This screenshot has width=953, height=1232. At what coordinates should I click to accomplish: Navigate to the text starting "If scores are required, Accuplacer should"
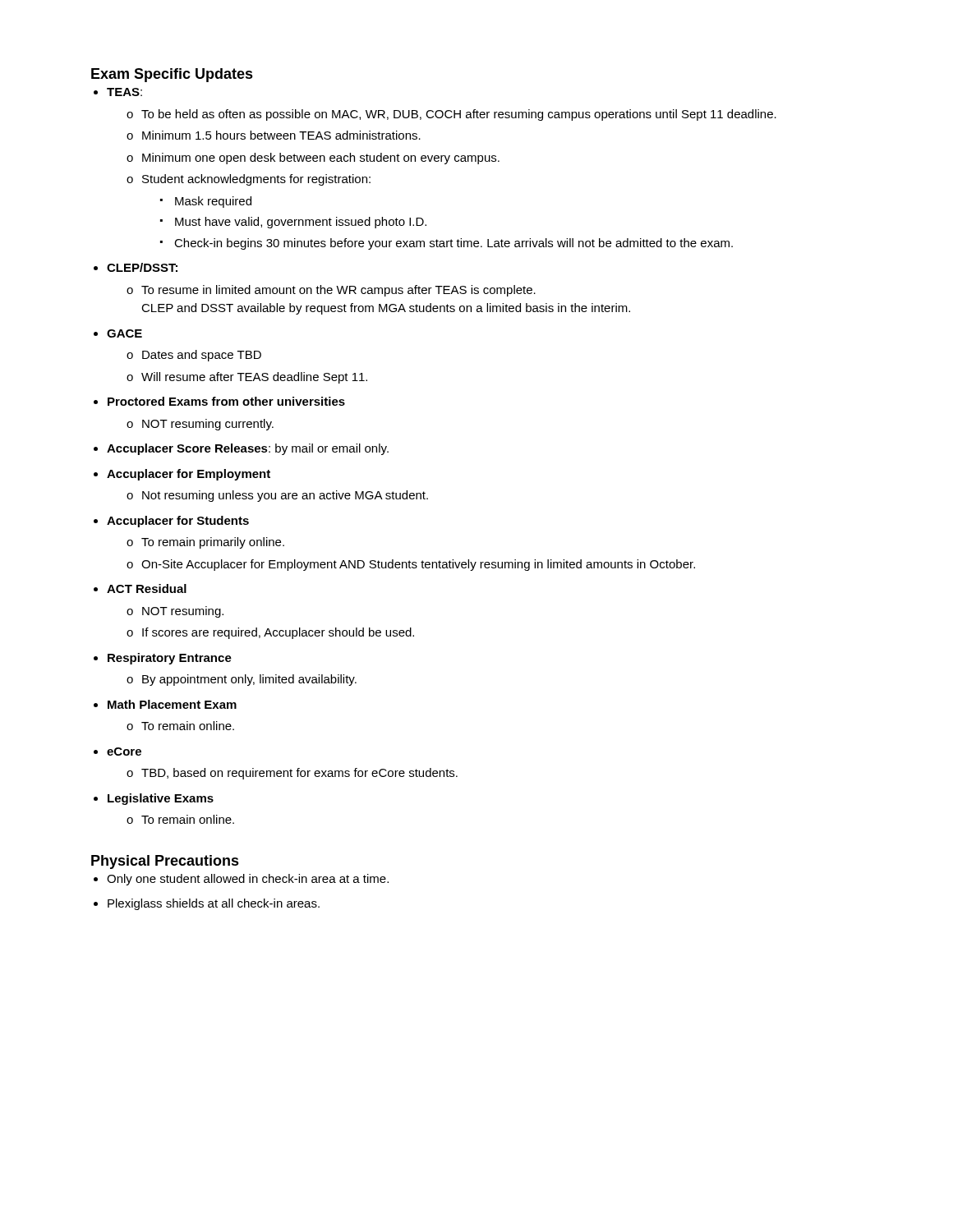[278, 632]
